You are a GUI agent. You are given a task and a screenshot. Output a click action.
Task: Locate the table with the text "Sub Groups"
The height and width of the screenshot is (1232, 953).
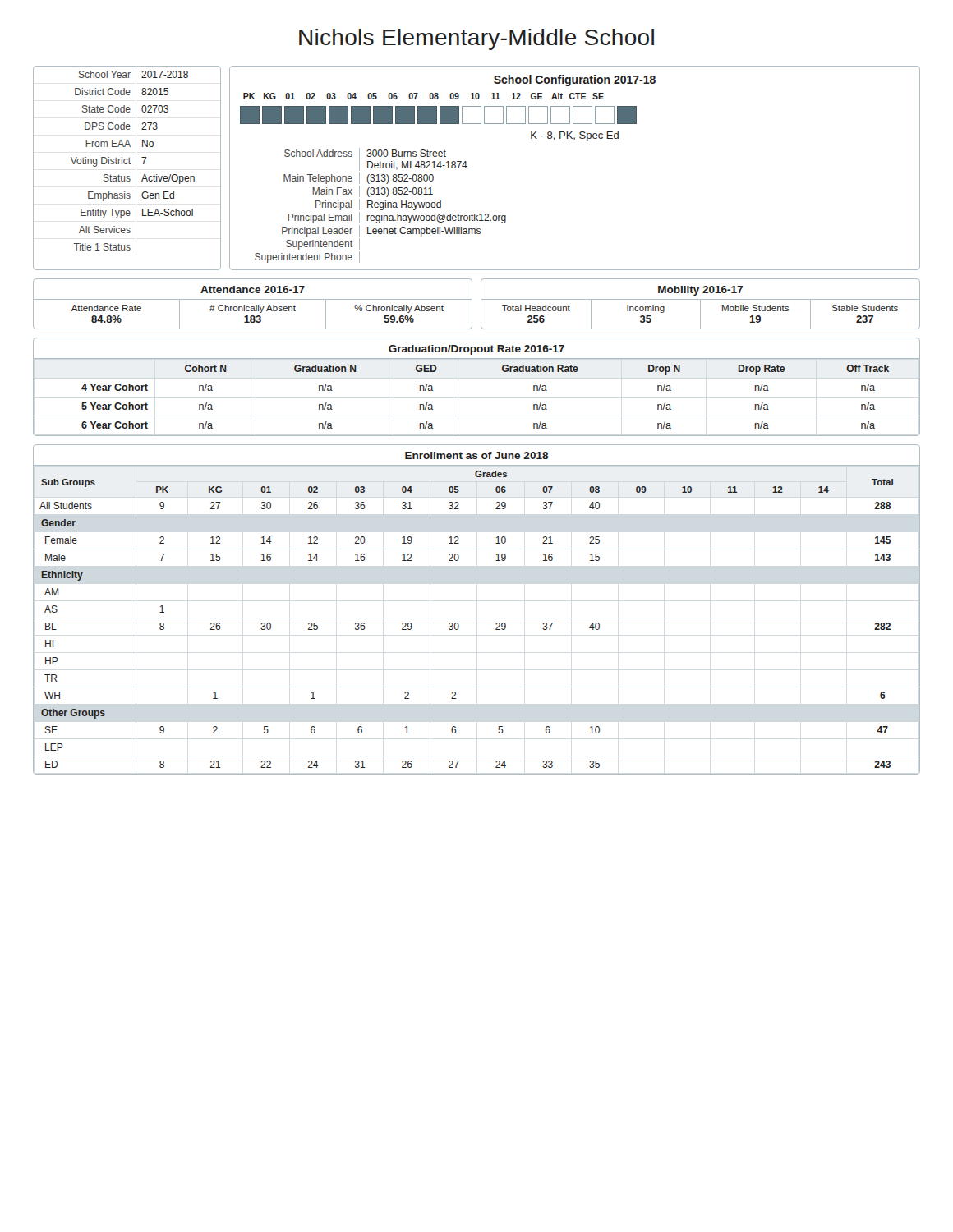click(476, 609)
